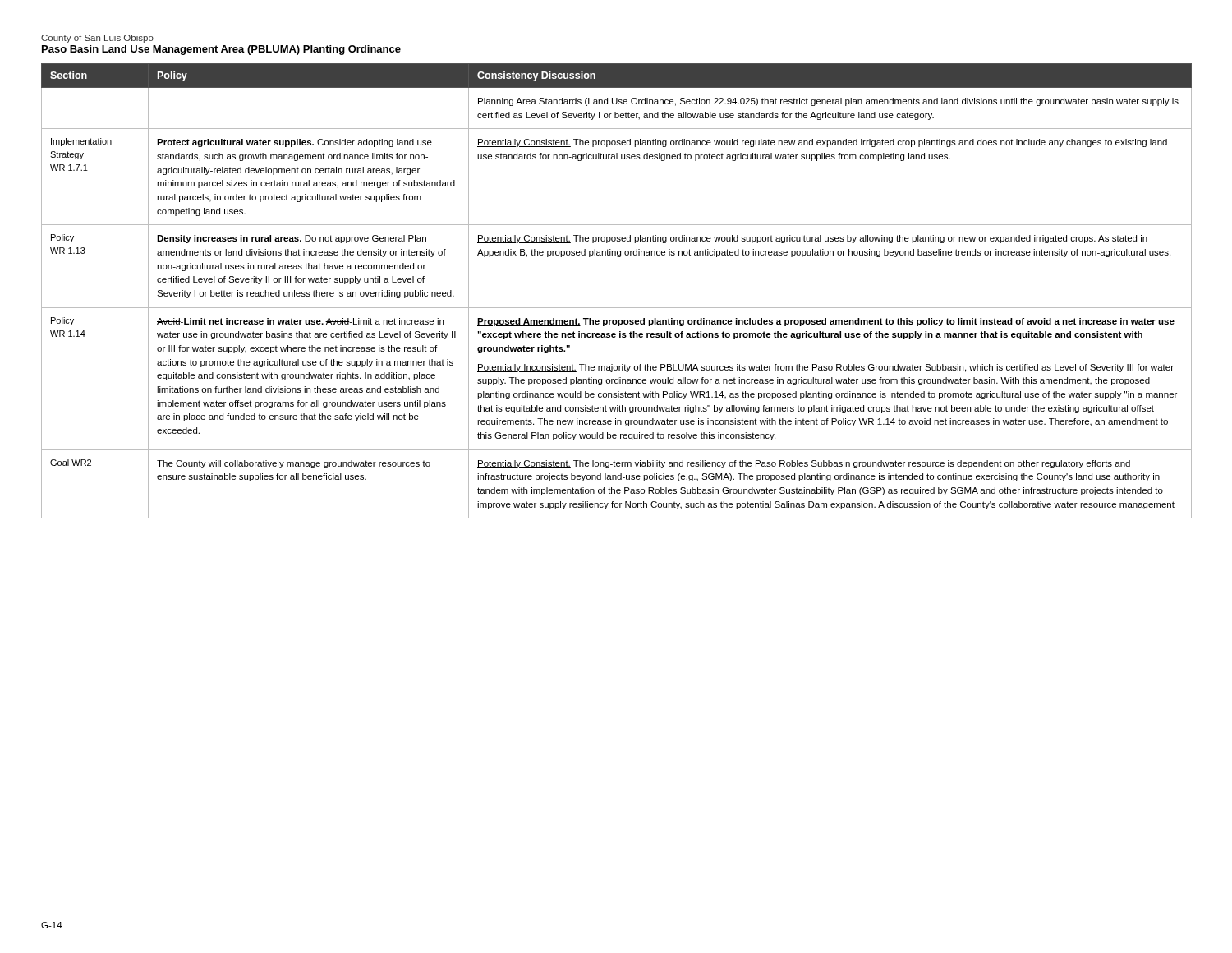Locate the table
1232x953 pixels.
616,291
